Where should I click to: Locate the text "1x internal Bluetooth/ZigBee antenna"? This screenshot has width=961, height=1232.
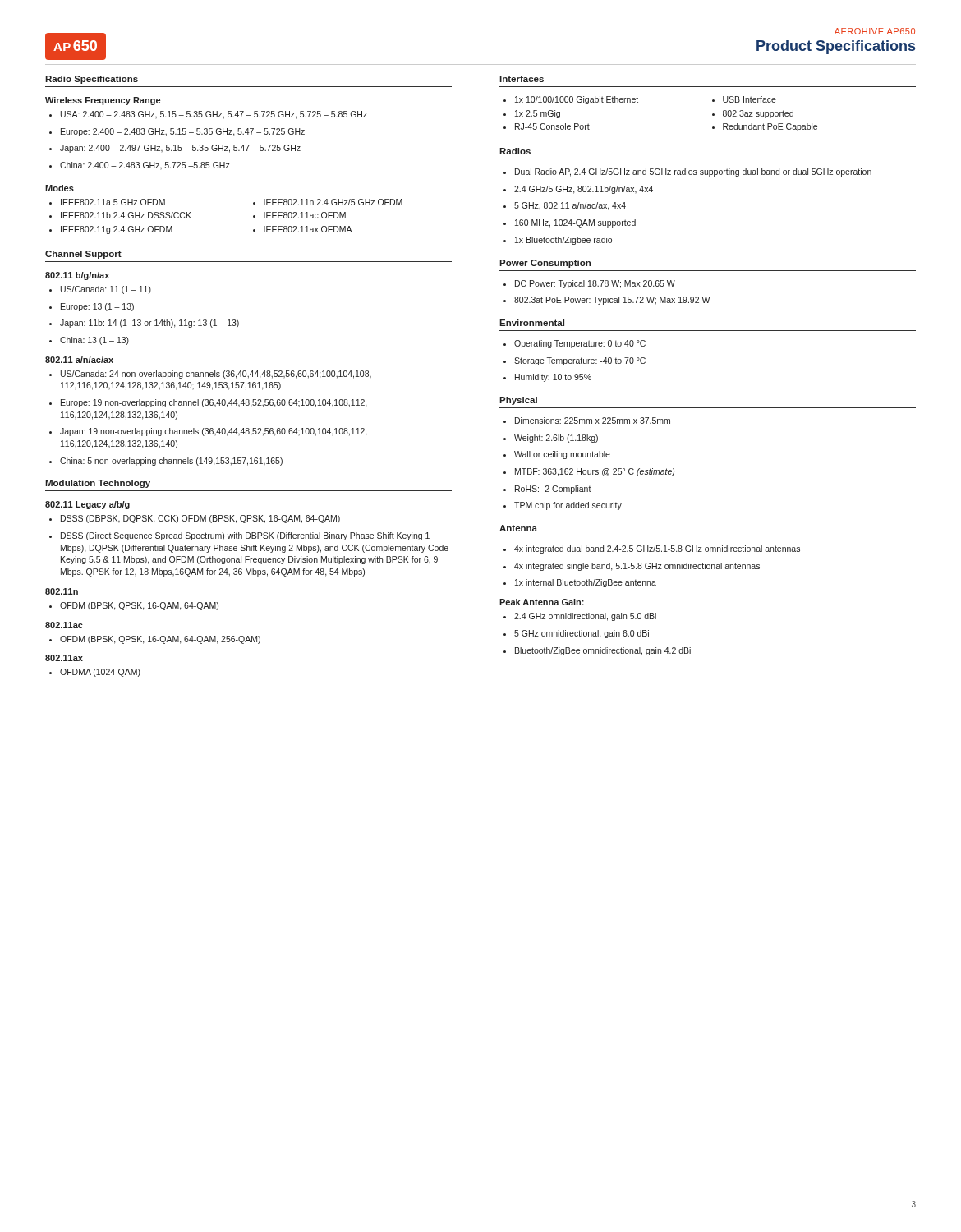click(580, 583)
